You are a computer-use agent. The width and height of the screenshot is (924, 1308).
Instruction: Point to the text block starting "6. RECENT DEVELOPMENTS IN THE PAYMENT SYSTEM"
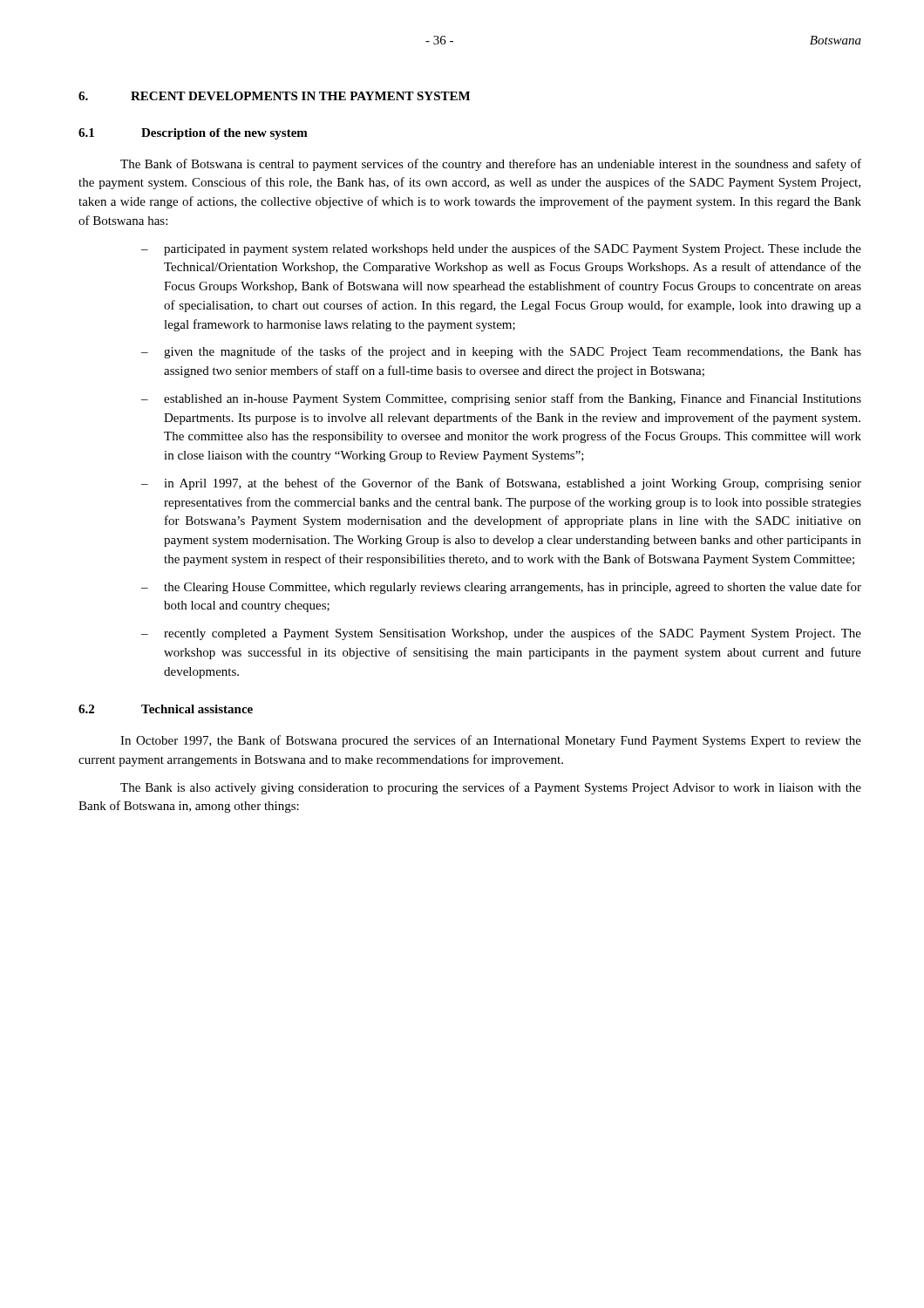click(x=274, y=97)
